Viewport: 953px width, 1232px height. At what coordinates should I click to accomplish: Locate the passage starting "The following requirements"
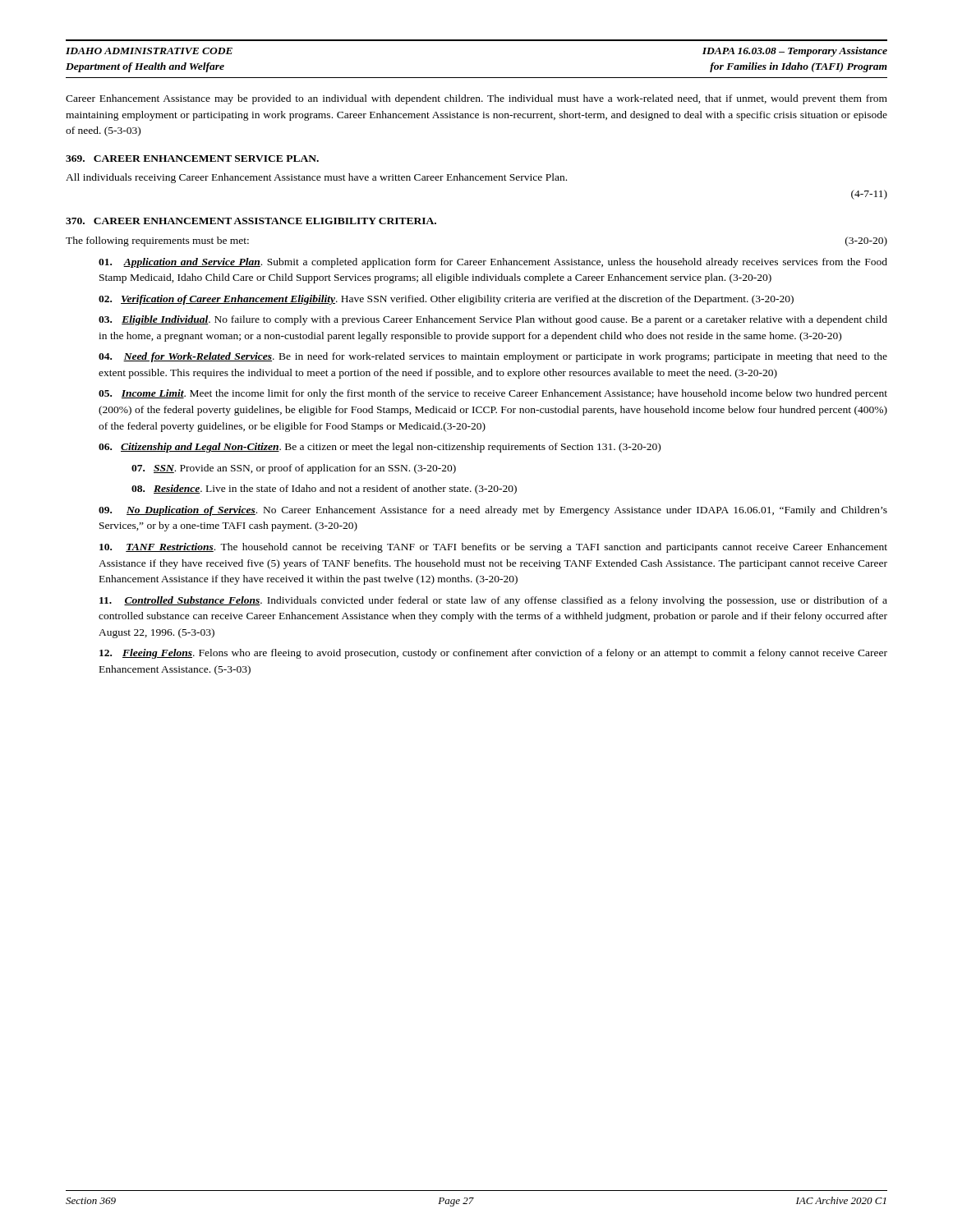157,240
